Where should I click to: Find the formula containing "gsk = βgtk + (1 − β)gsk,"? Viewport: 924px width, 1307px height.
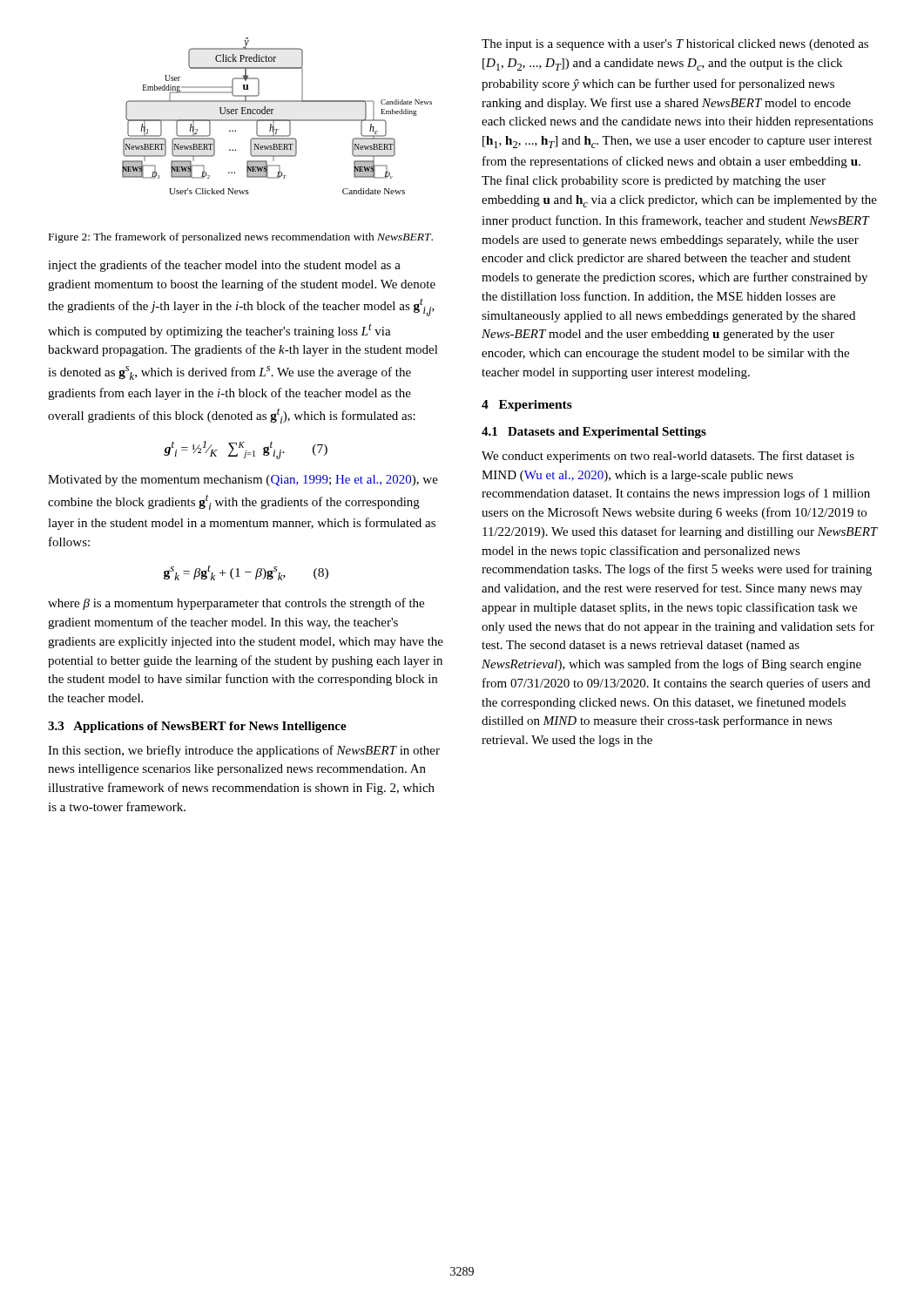[246, 572]
